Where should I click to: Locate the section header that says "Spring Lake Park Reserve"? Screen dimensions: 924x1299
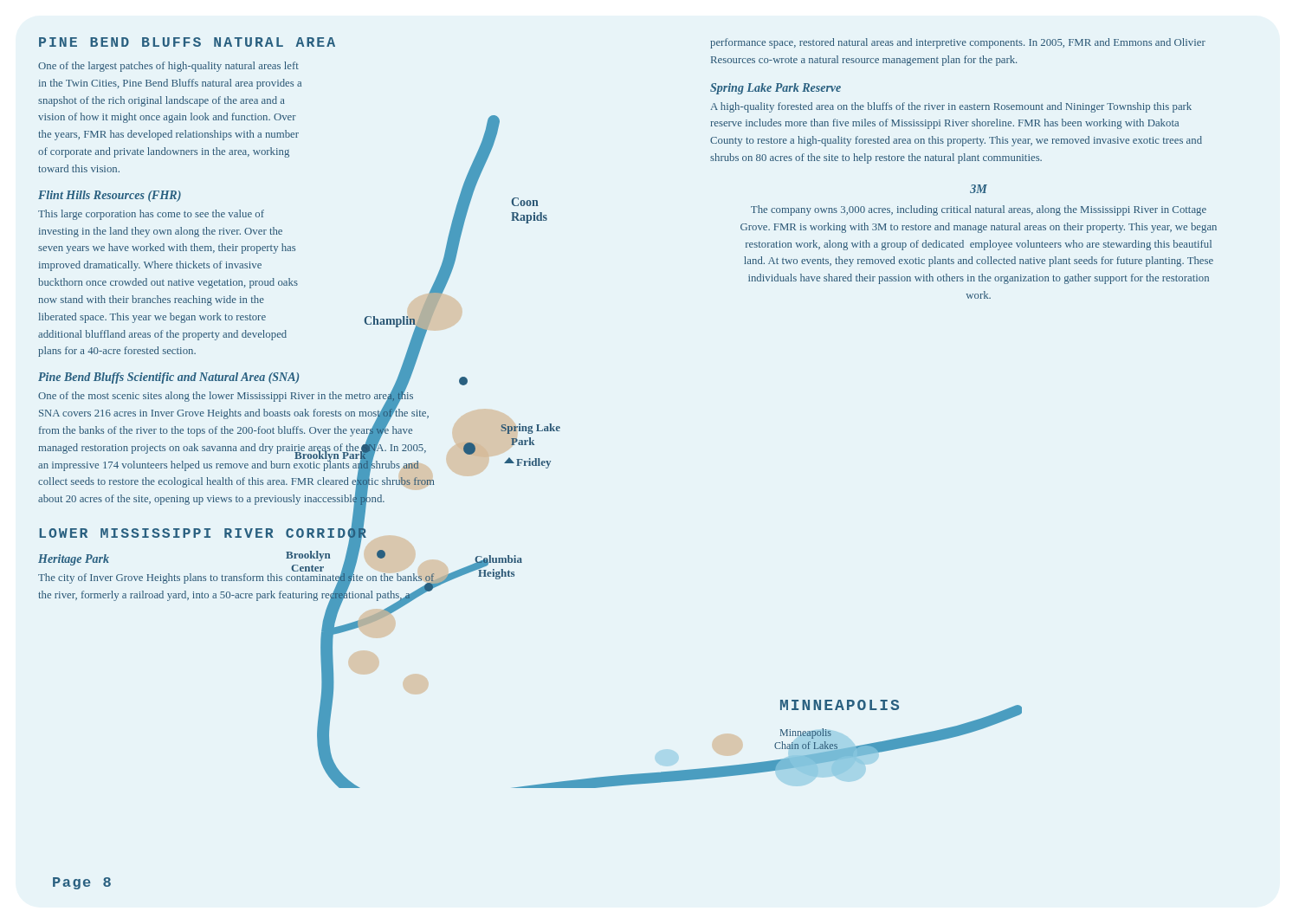click(776, 89)
